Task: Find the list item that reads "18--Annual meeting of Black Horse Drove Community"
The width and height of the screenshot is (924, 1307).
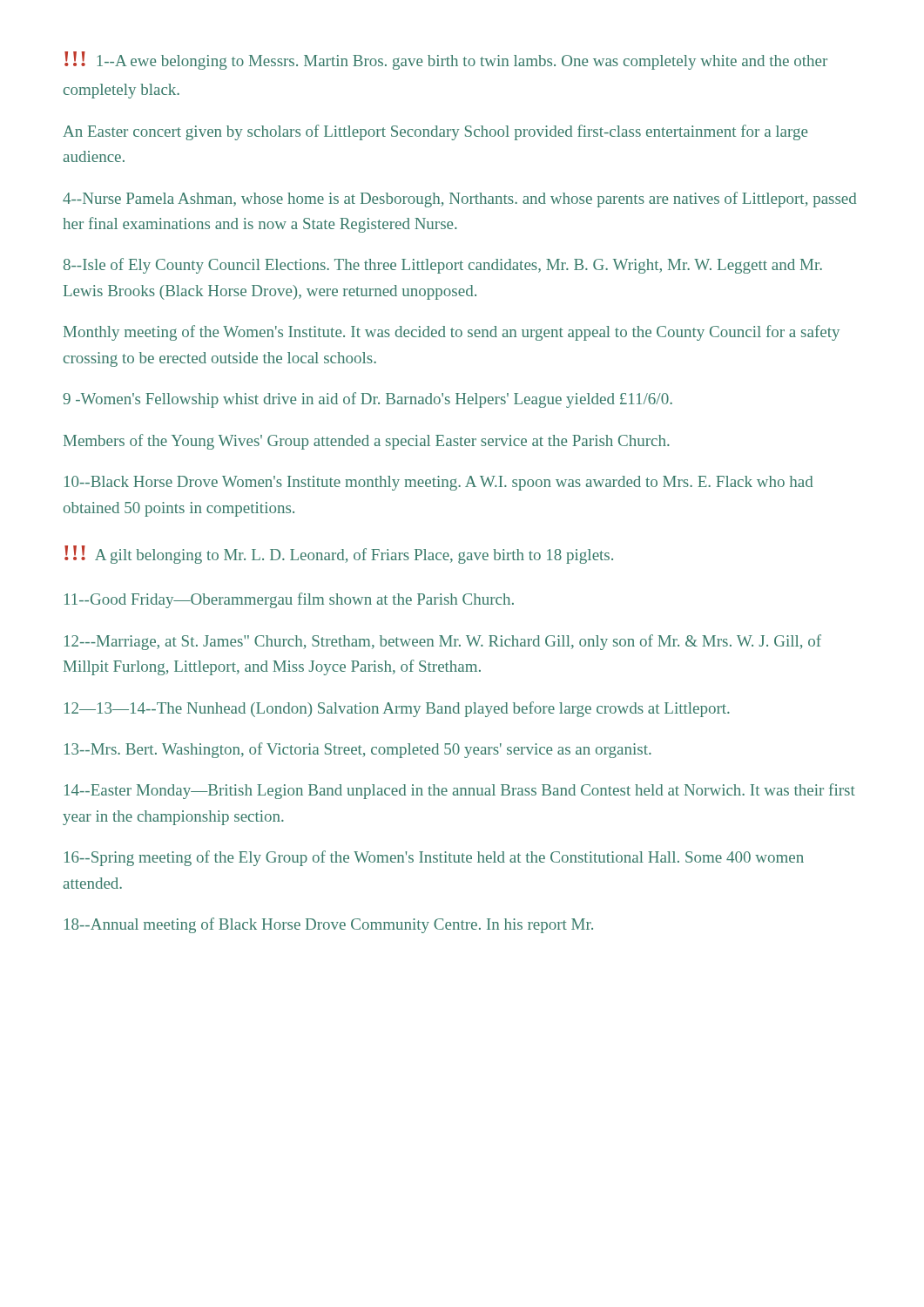Action: coord(329,924)
